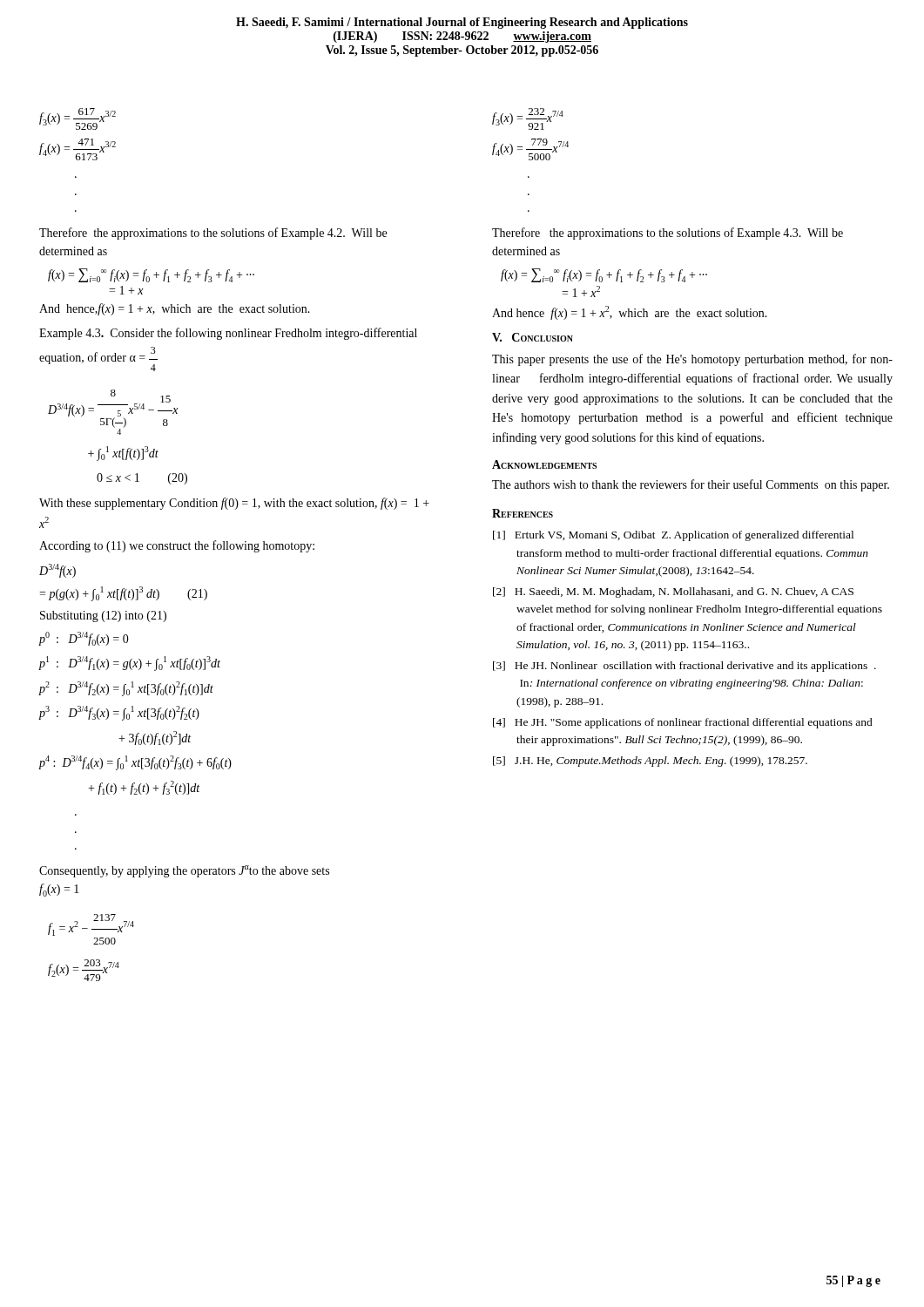Navigate to the region starting "[3] He JH. Nonlinear"
The width and height of the screenshot is (924, 1307).
tap(684, 683)
